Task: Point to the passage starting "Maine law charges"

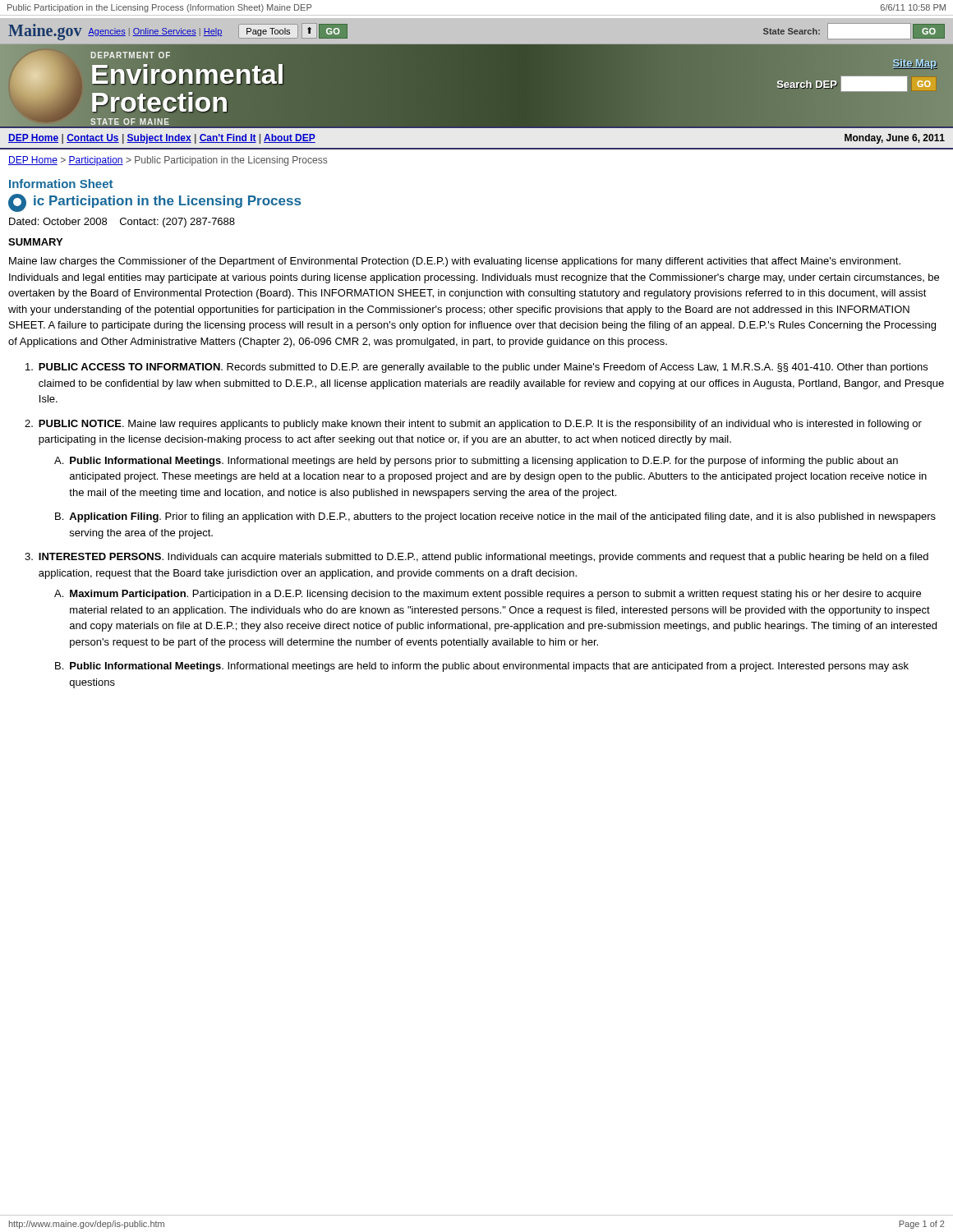Action: pyautogui.click(x=474, y=301)
